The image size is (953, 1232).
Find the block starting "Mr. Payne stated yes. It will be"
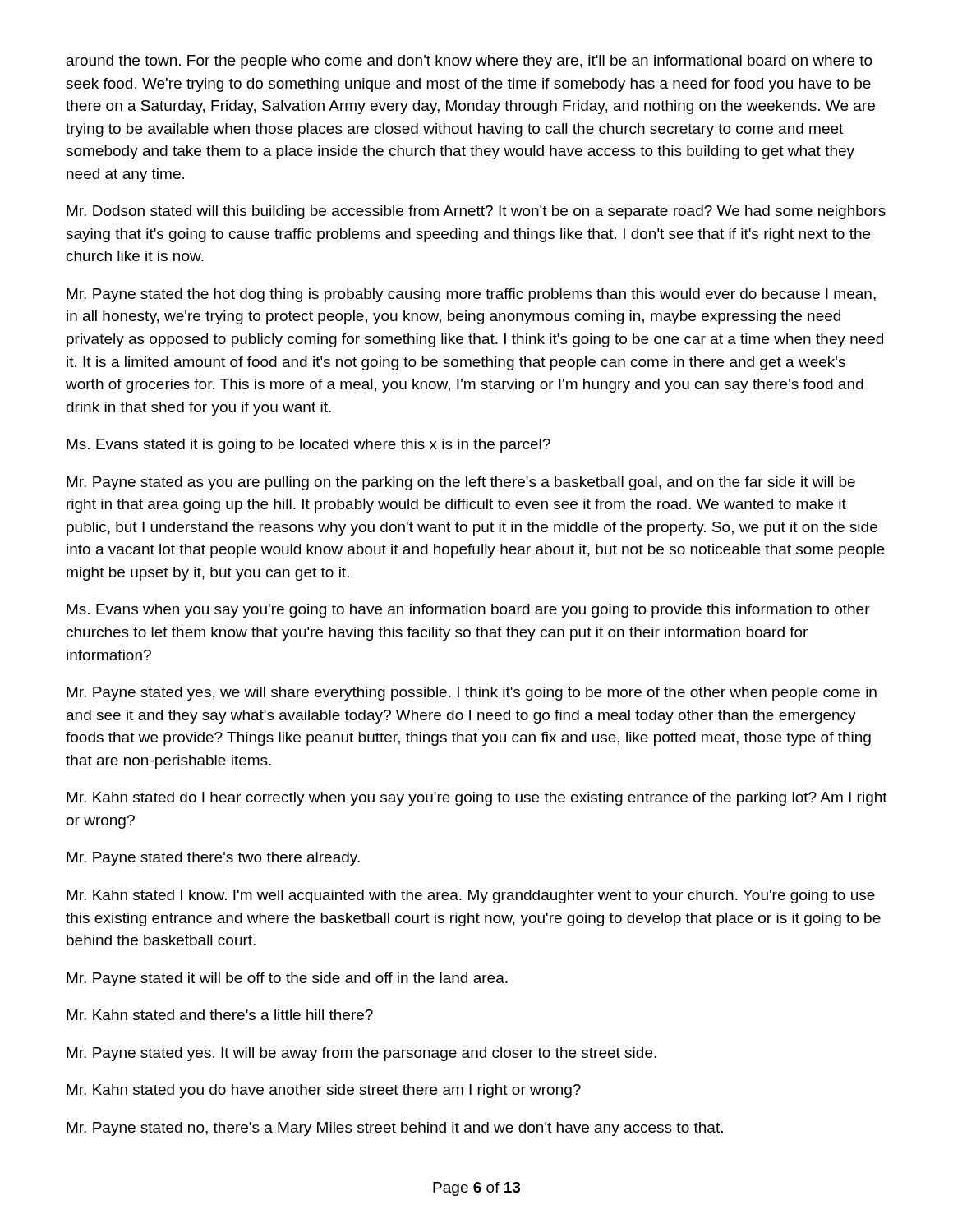[x=362, y=1052]
